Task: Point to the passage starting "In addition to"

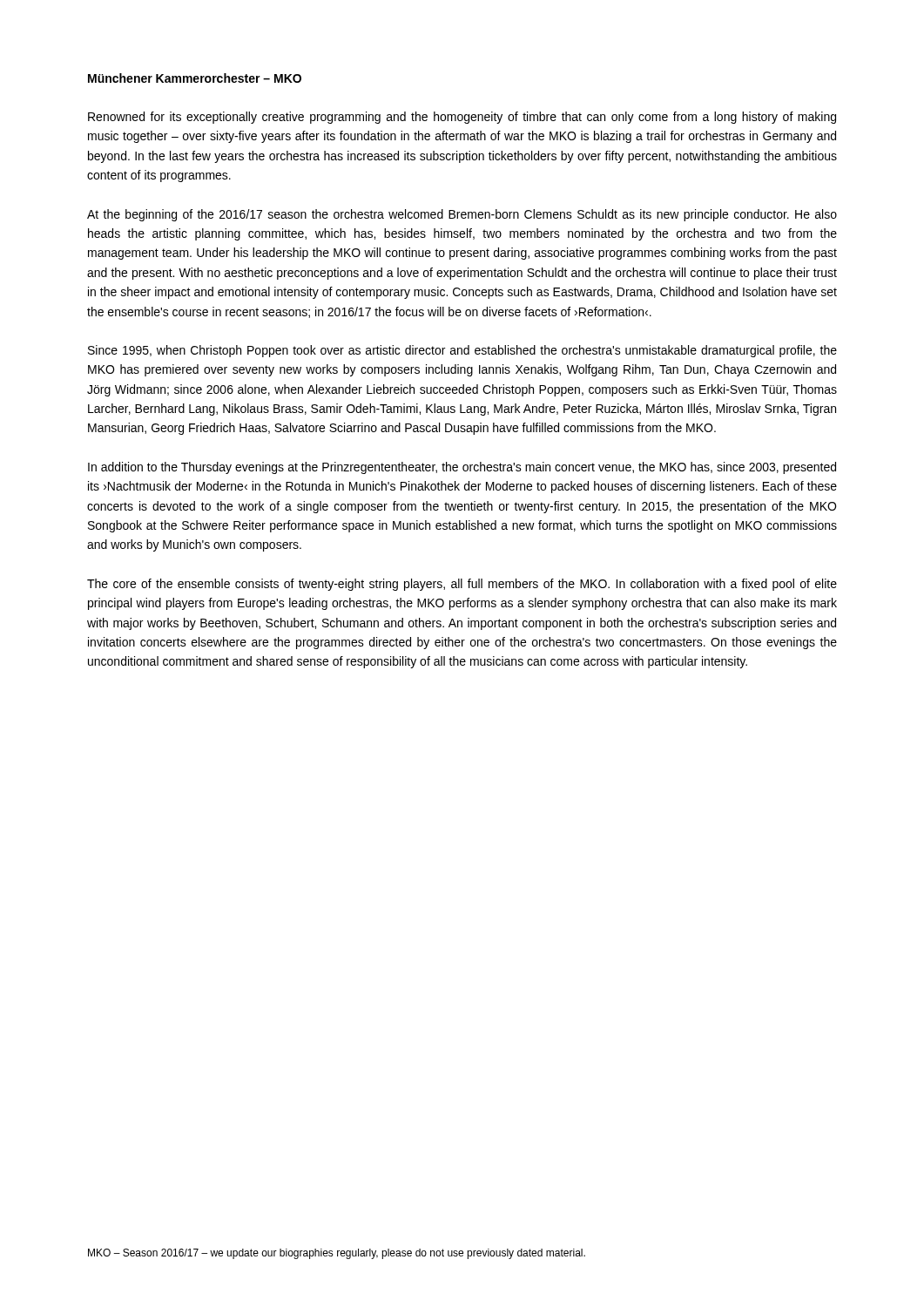Action: click(462, 506)
